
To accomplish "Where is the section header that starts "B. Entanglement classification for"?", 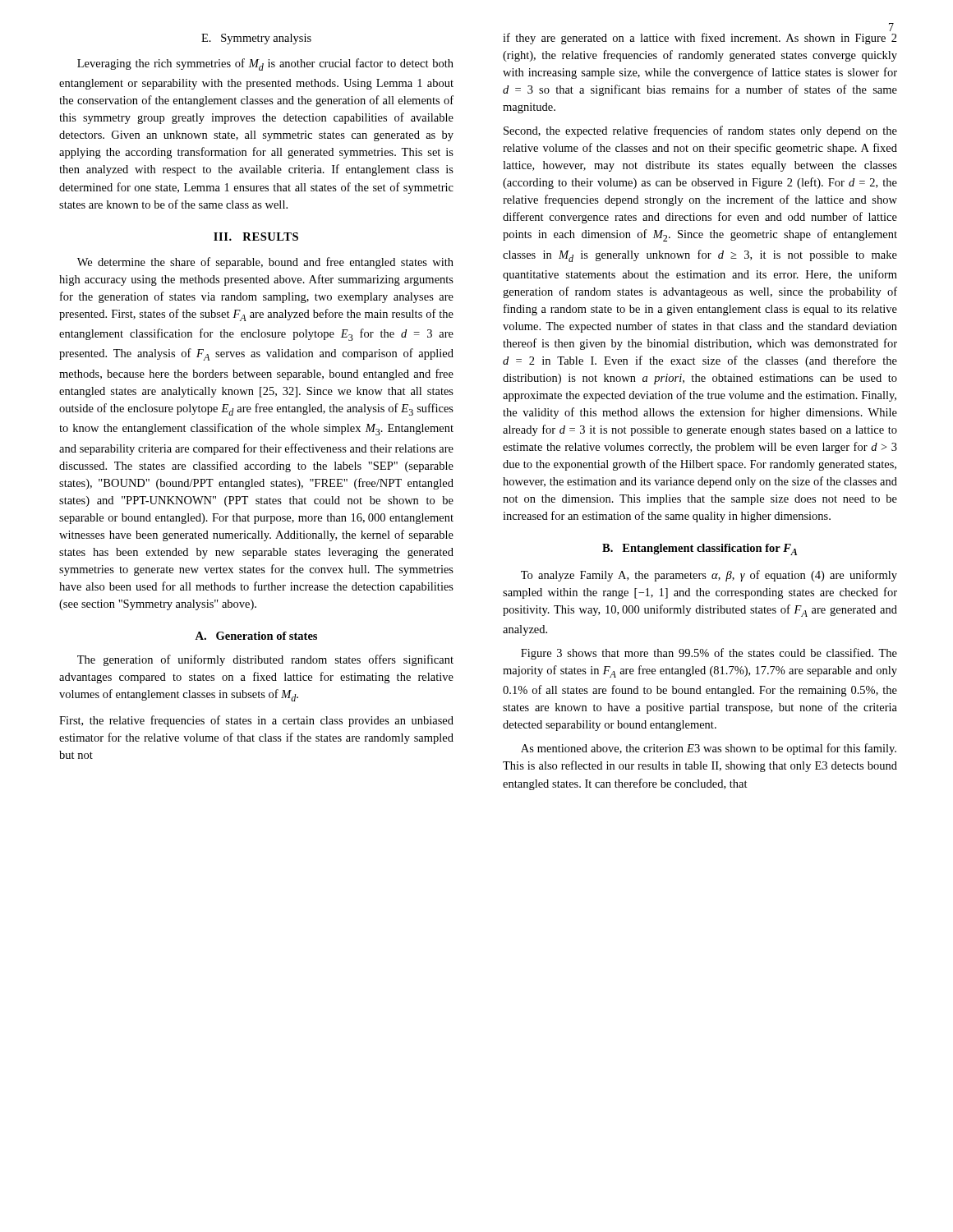I will click(x=700, y=550).
